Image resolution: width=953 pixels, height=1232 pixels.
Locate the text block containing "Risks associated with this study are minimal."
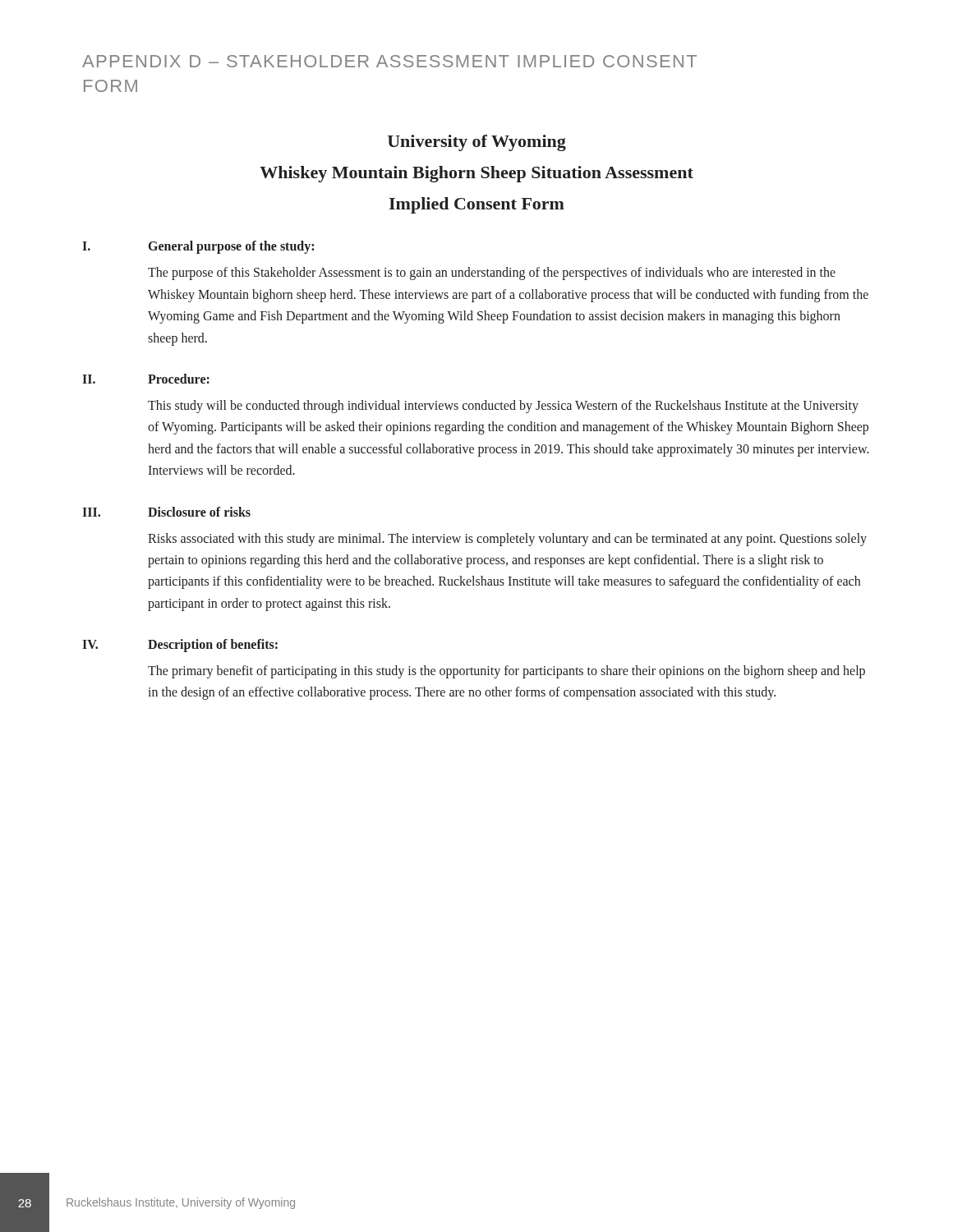pos(507,570)
